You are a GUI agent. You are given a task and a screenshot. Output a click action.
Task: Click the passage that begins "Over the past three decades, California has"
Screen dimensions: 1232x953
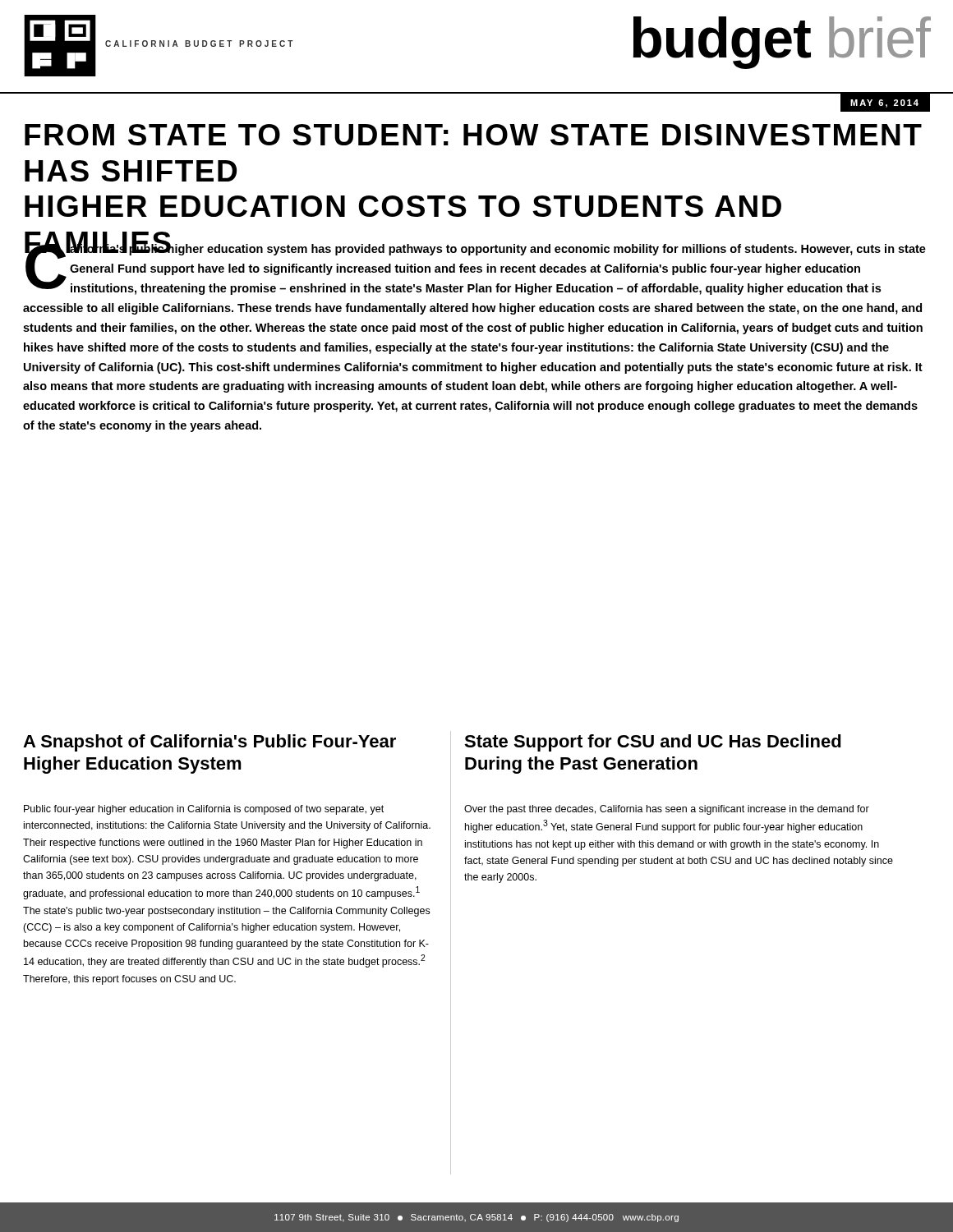click(x=680, y=843)
